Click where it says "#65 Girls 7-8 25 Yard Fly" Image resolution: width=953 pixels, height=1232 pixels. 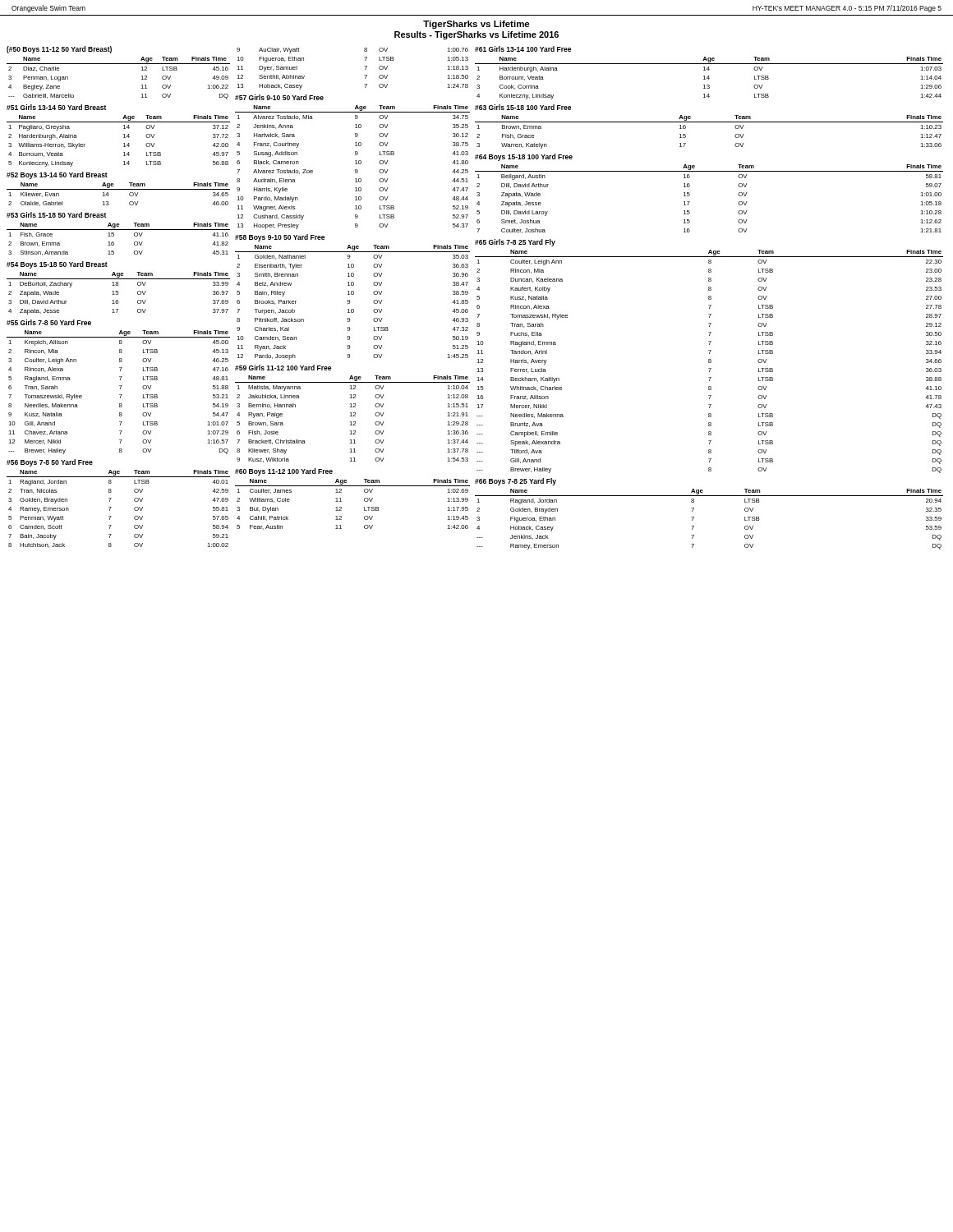point(515,242)
